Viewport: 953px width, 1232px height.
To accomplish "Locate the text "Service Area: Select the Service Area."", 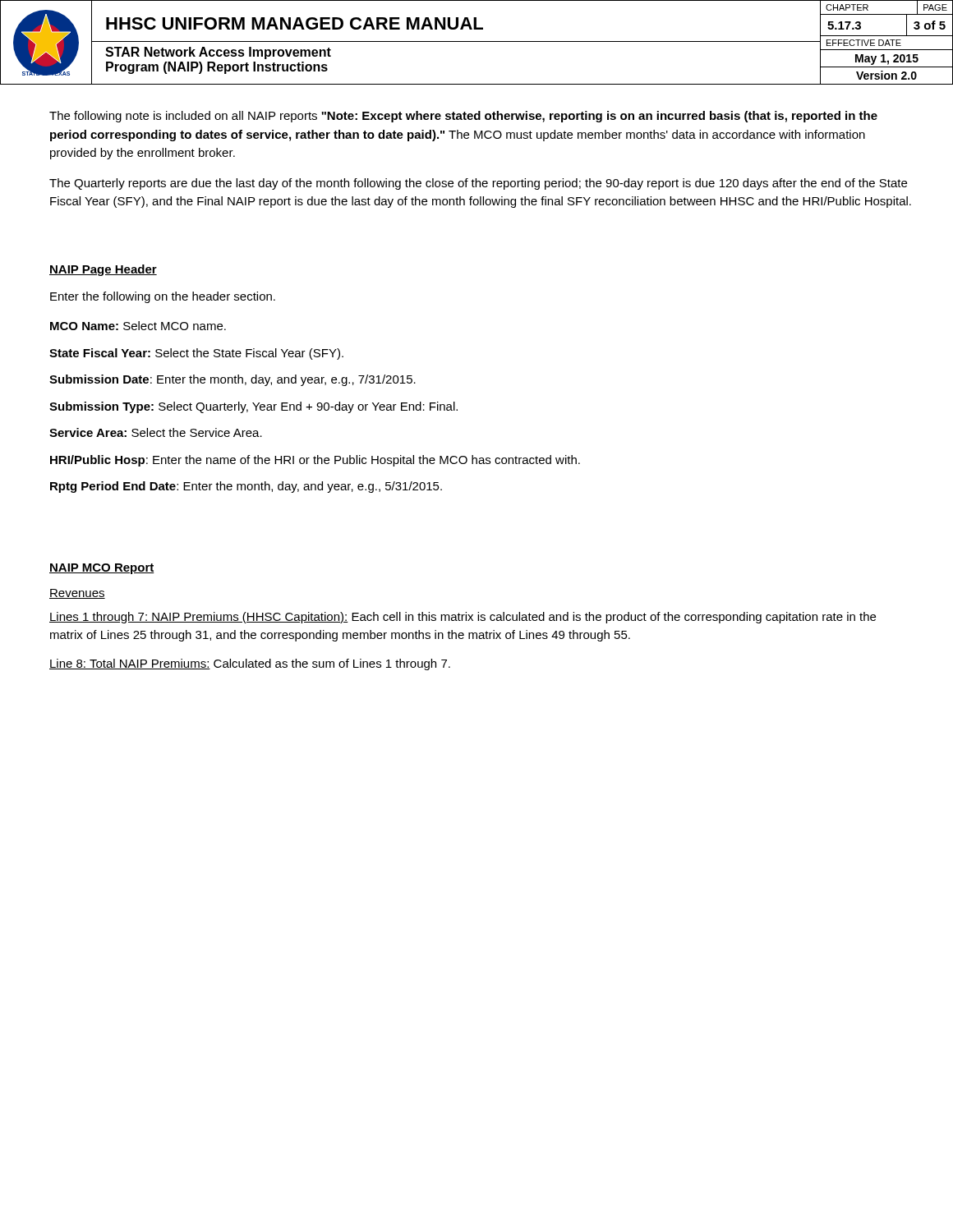I will point(156,432).
